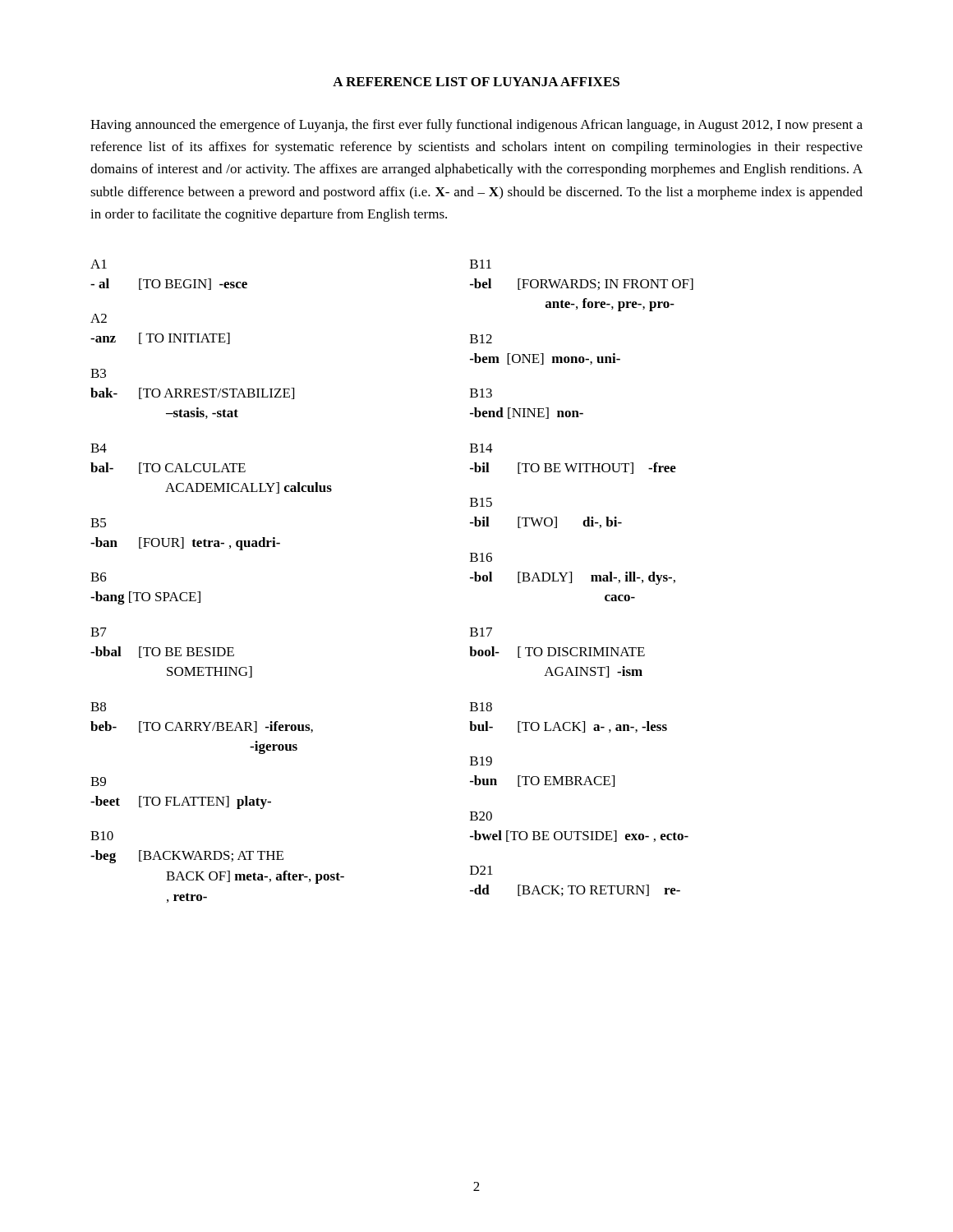Find the passage starting "D21 -dd [BACK; TO RETURN]"
Image resolution: width=953 pixels, height=1232 pixels.
click(666, 881)
